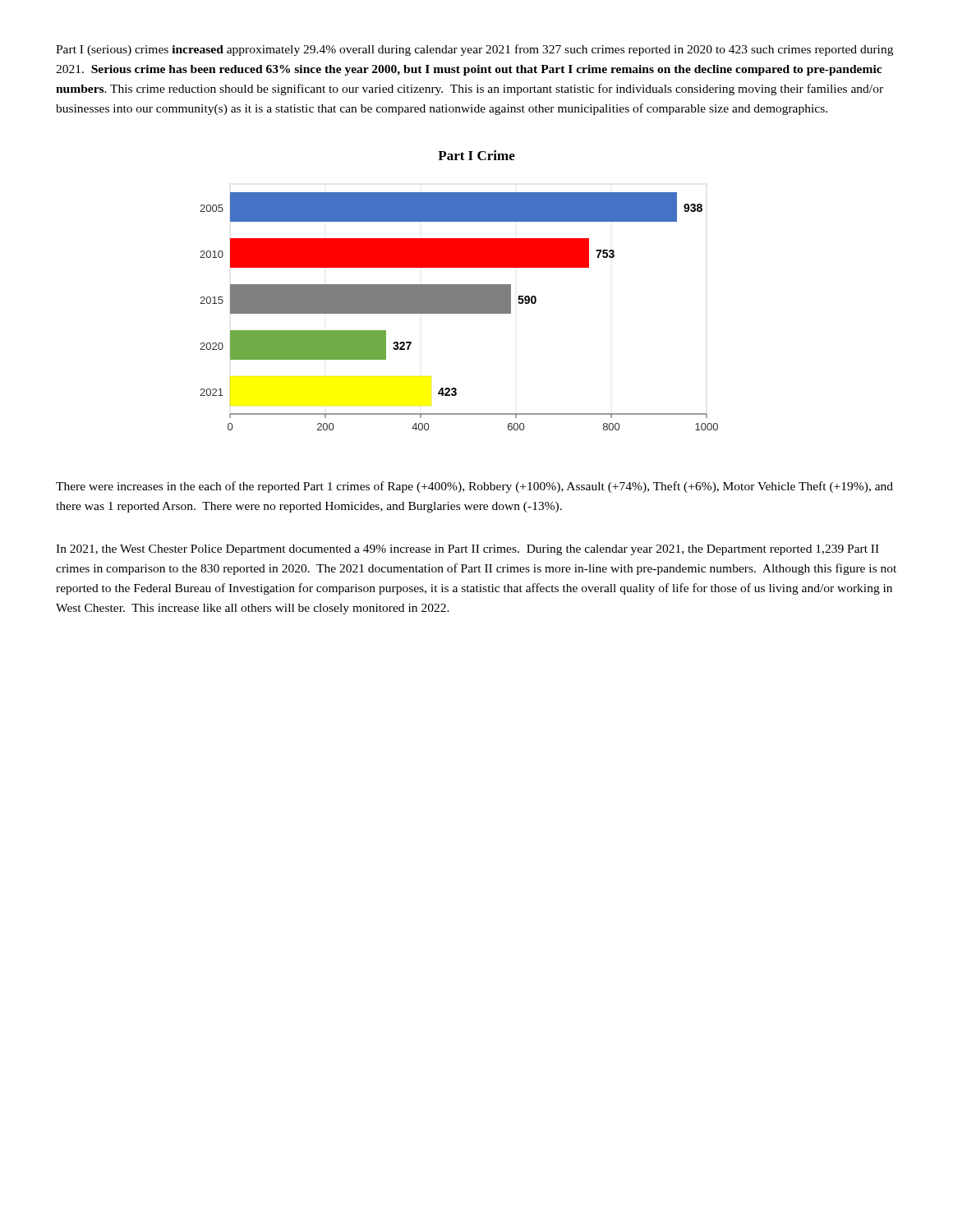
Task: Where is the passage that starts "Part I (serious) crimes"?
Action: pos(475,78)
